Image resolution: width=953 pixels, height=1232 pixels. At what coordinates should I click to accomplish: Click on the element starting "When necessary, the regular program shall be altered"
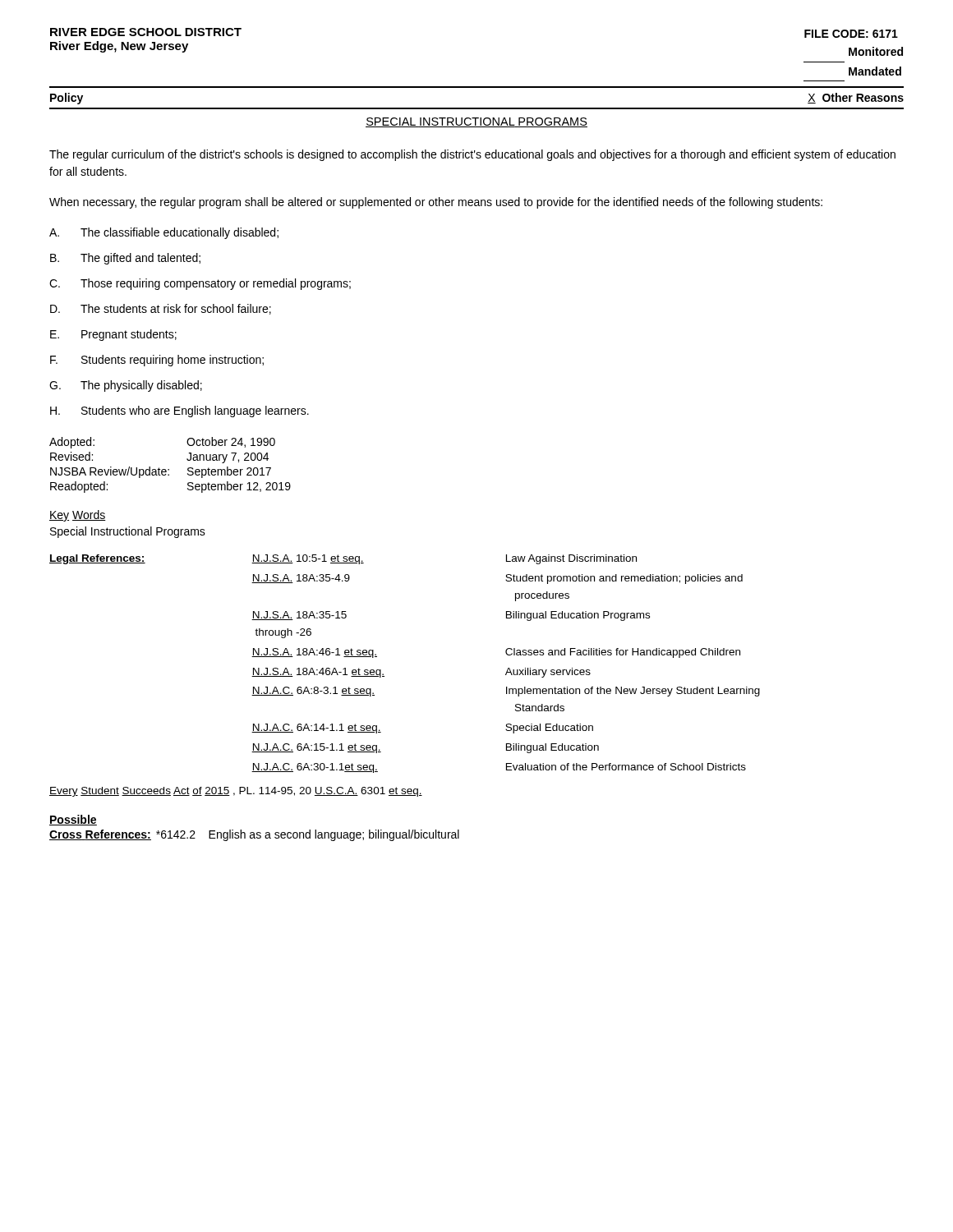pos(436,202)
